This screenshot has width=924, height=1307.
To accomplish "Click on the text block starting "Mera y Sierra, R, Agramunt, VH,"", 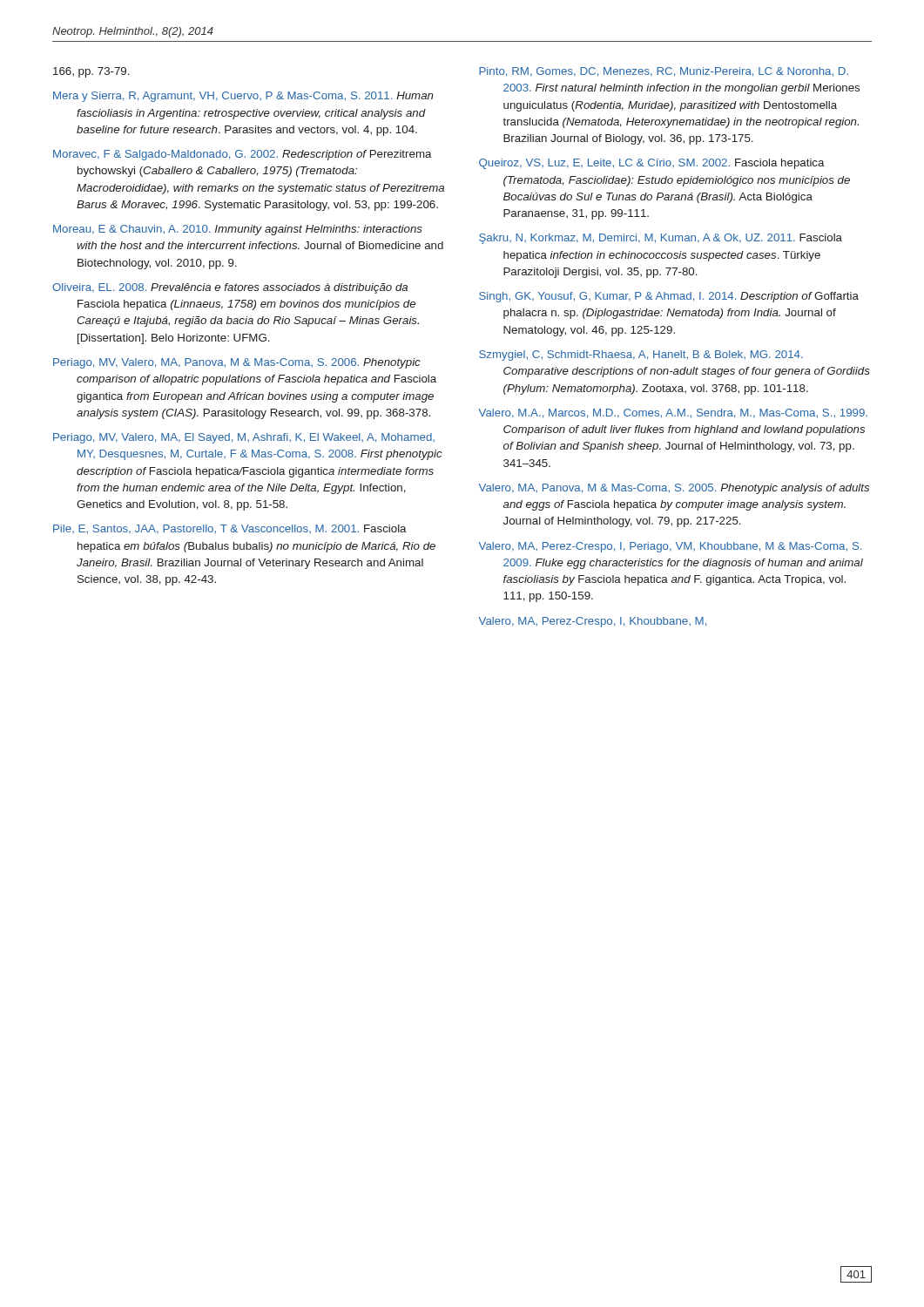I will pos(243,112).
